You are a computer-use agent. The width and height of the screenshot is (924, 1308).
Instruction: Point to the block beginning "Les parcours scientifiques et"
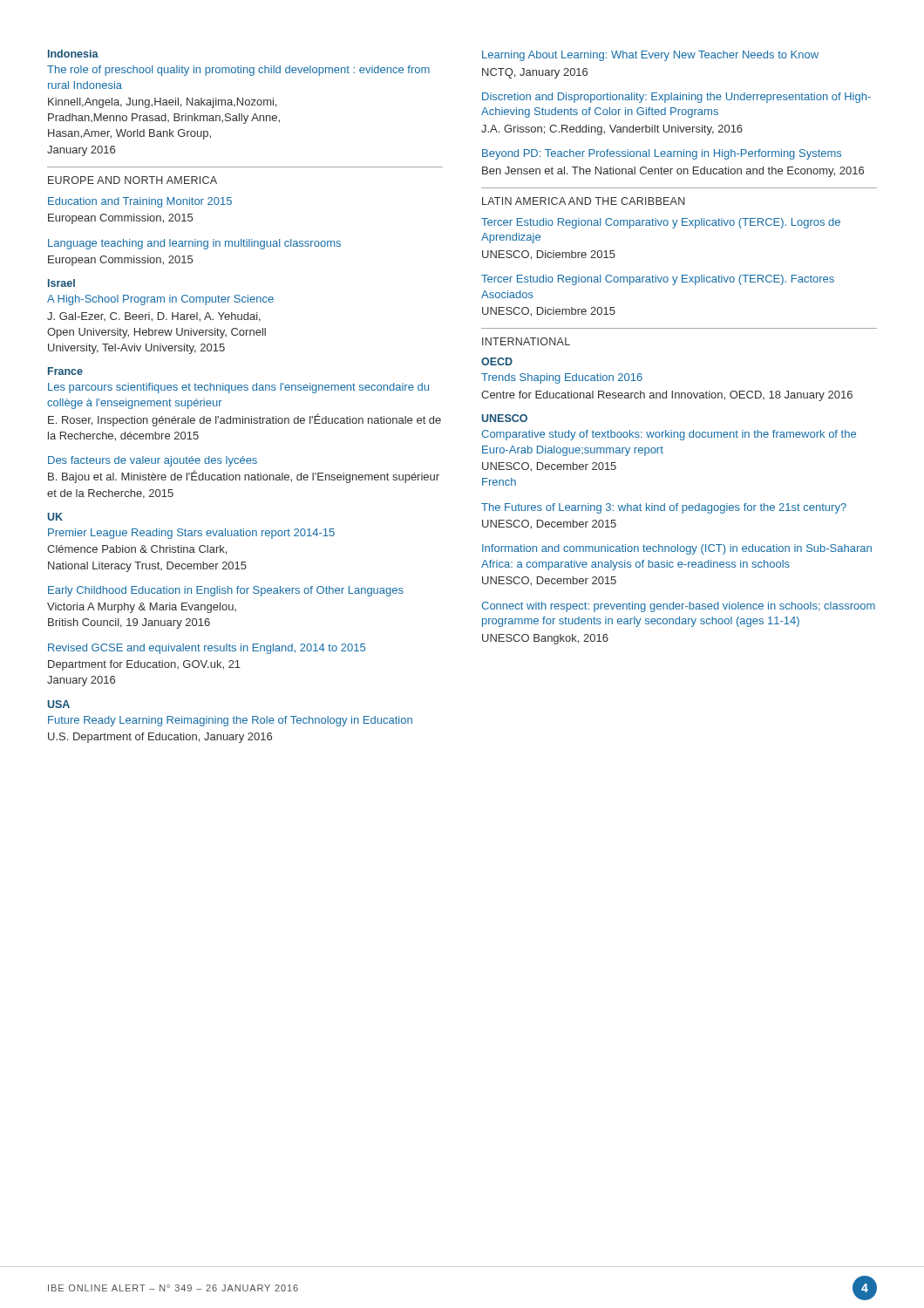pyautogui.click(x=245, y=412)
